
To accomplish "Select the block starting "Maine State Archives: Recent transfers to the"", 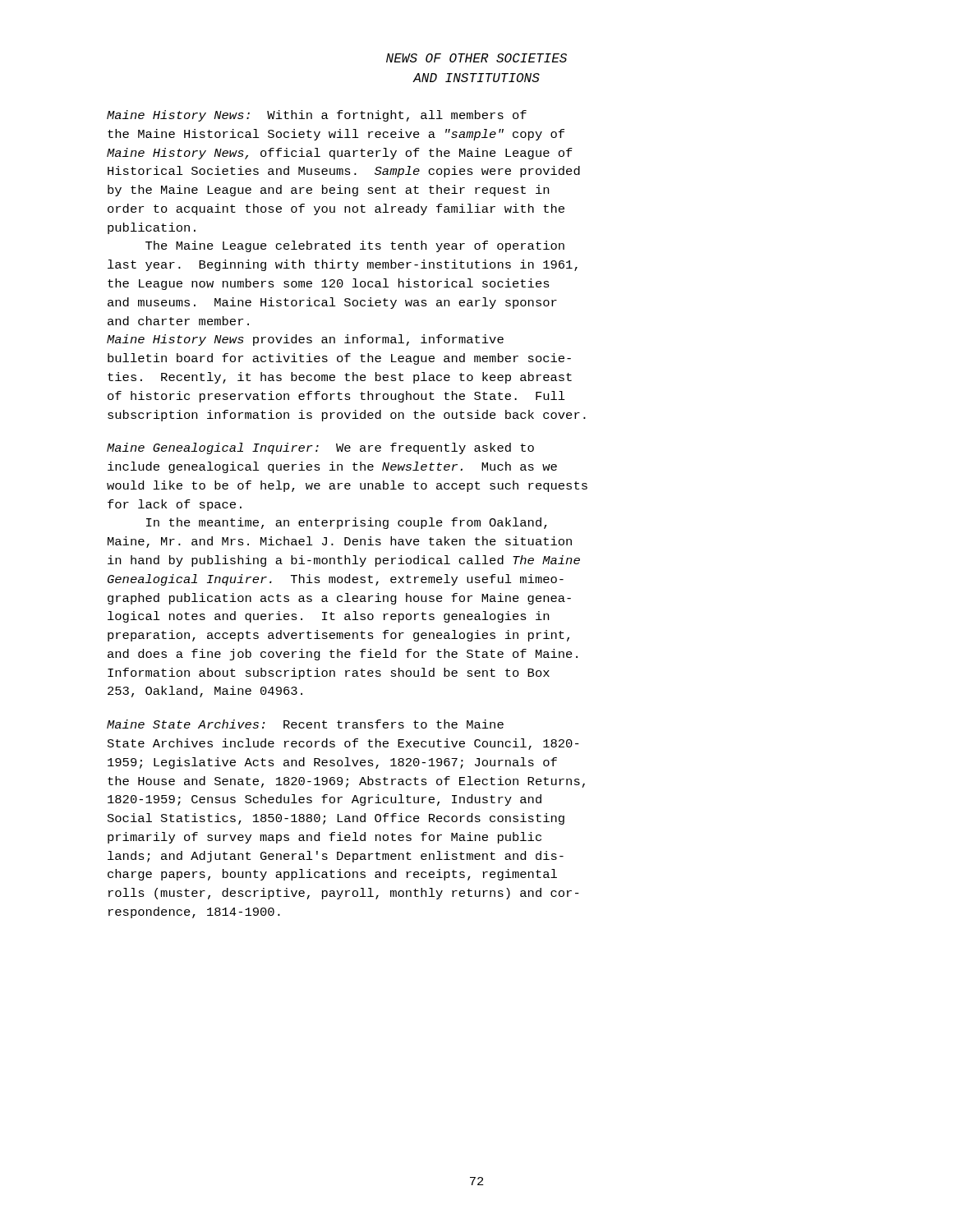I will [x=476, y=819].
